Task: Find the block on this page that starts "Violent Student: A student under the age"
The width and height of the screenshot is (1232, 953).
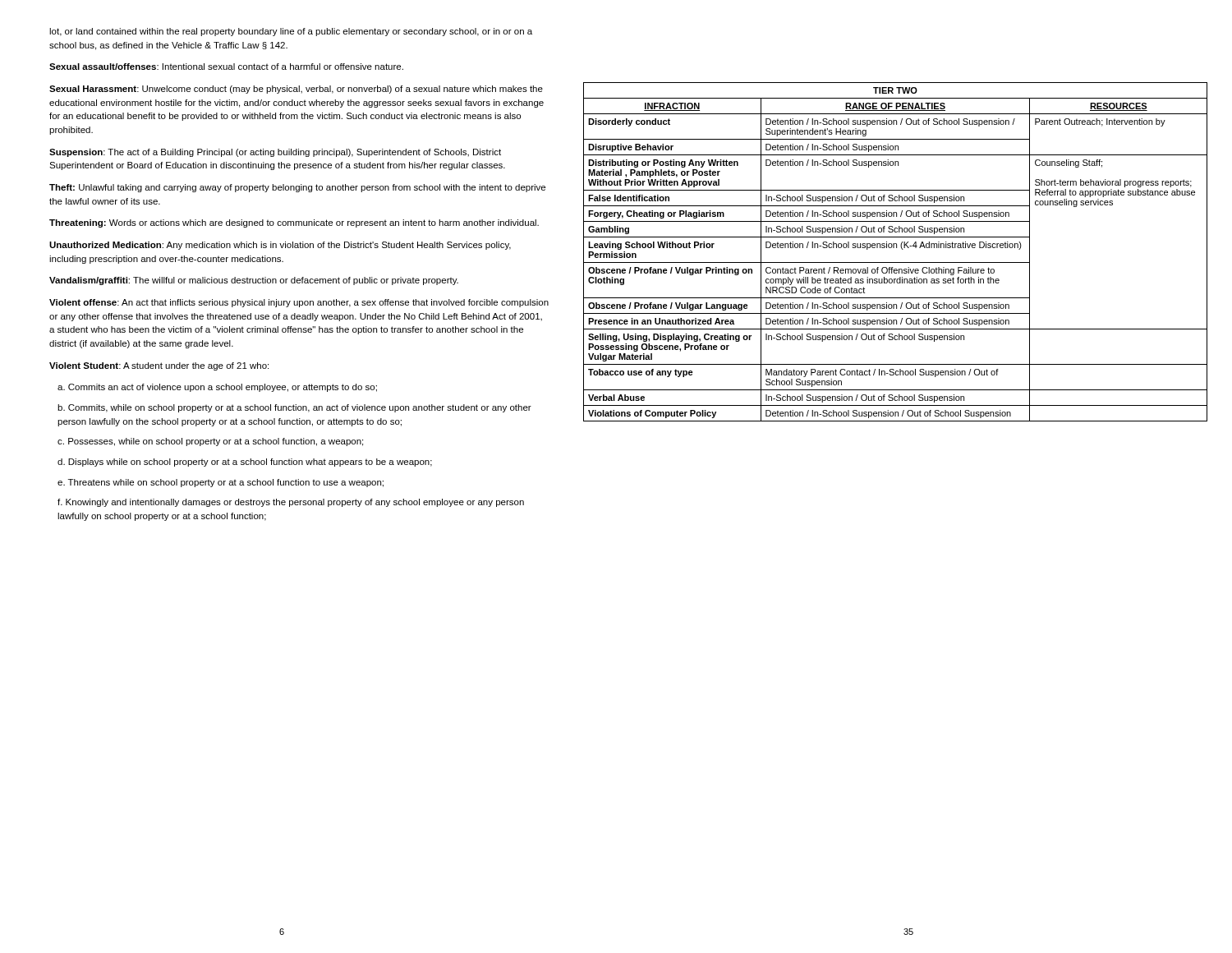Action: coord(159,365)
